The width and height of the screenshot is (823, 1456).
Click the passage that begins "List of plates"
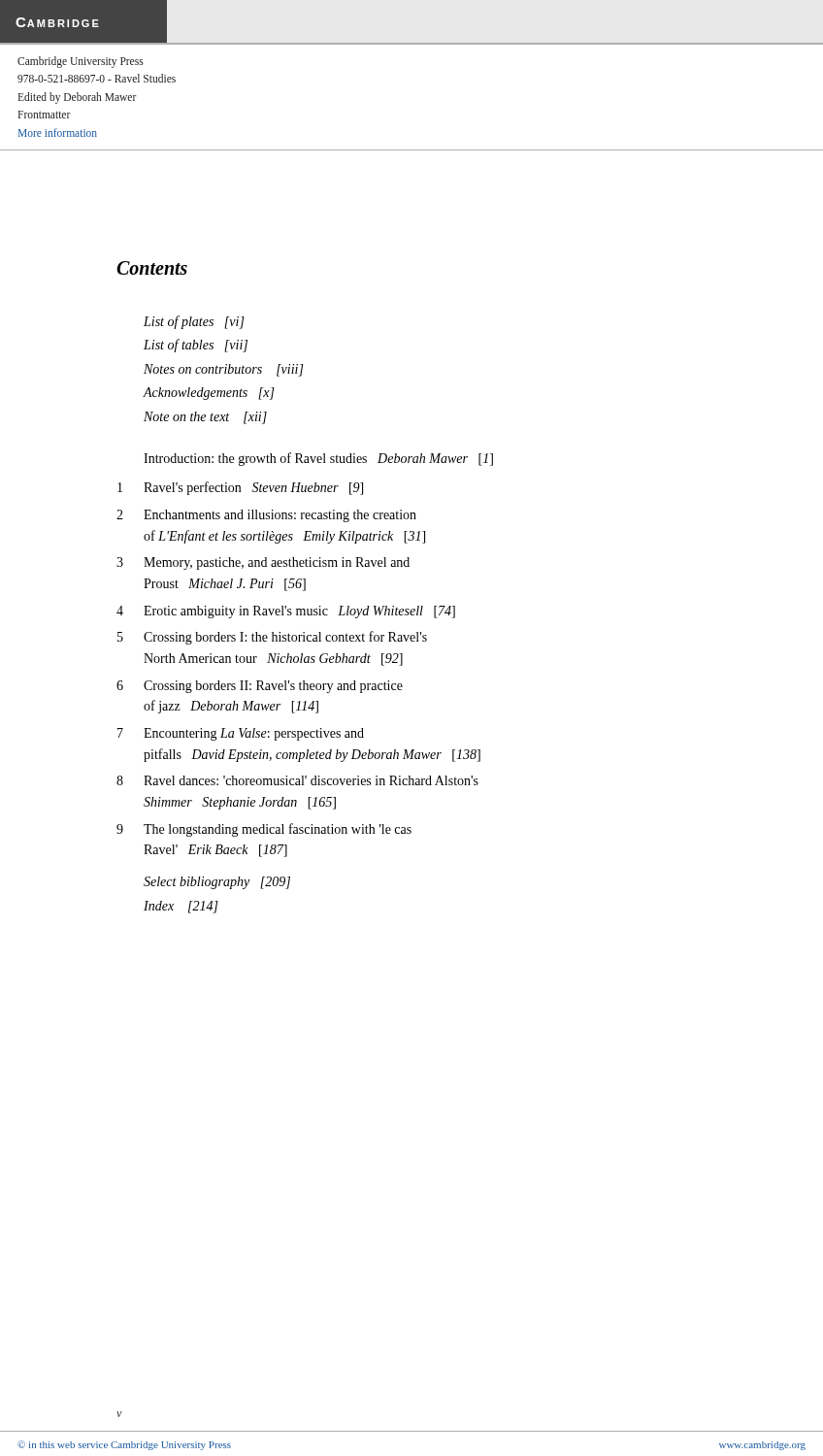click(x=194, y=322)
